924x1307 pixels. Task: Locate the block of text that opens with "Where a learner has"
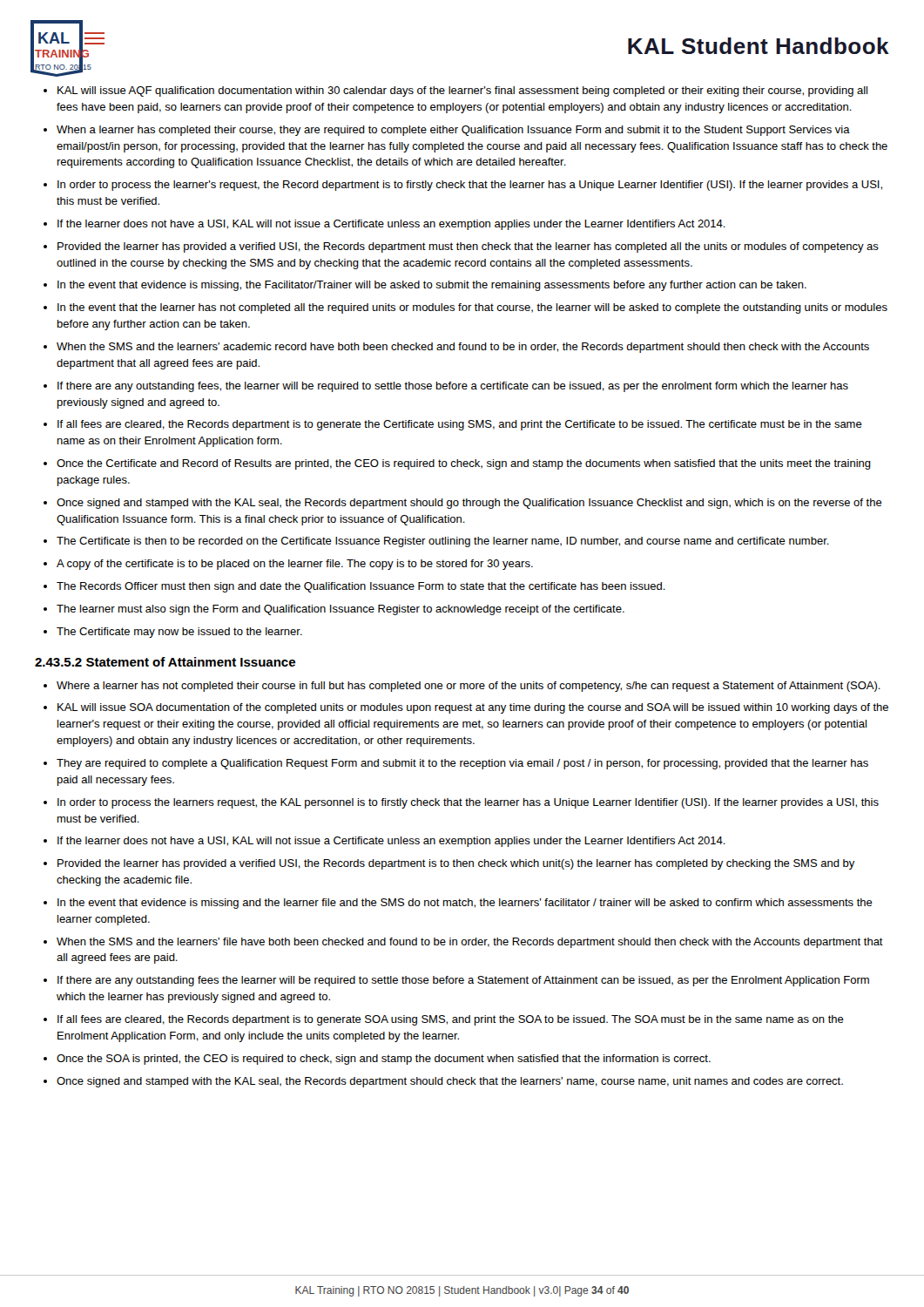[x=469, y=685]
